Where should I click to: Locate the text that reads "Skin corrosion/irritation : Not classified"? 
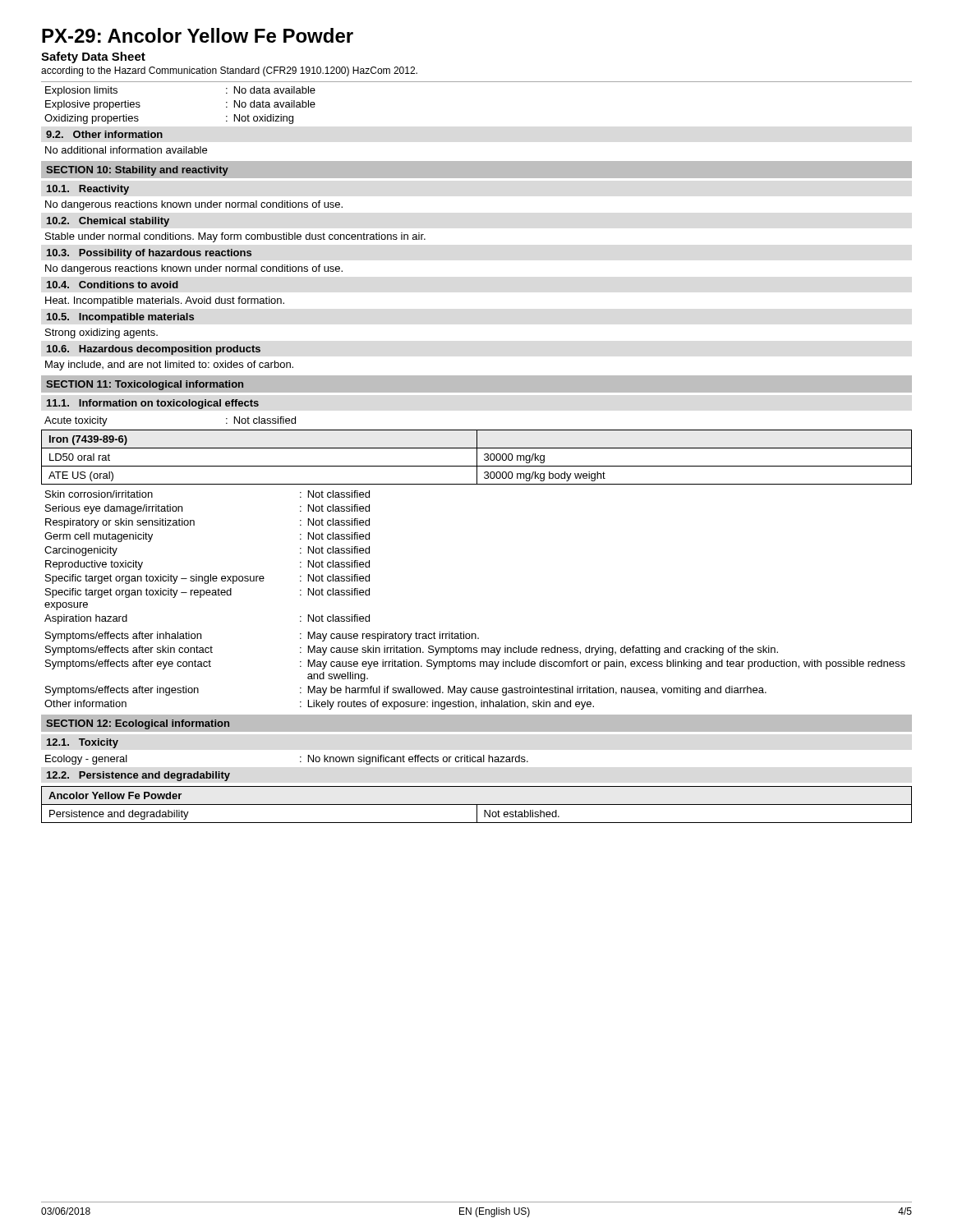[476, 494]
